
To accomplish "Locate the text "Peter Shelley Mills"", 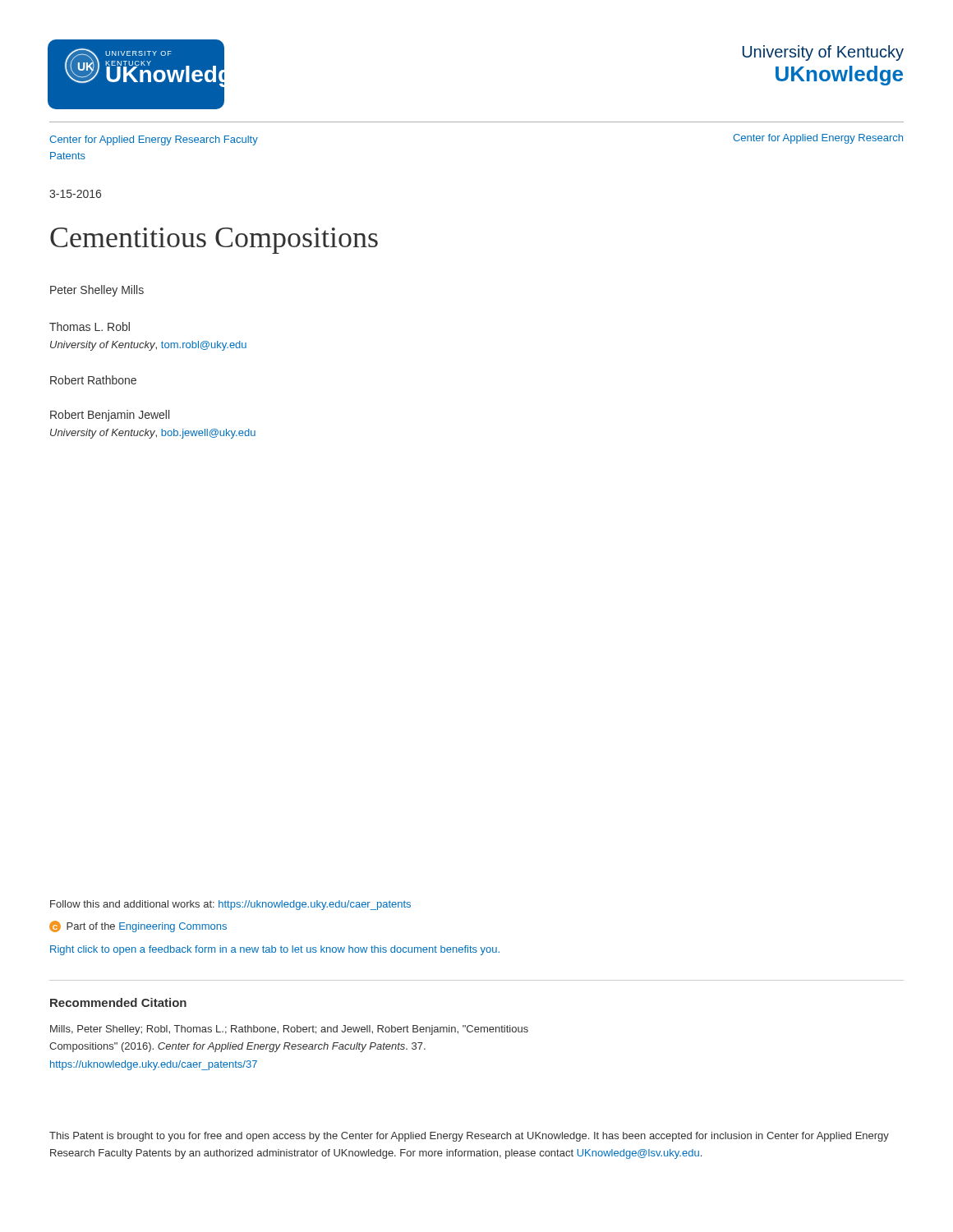I will click(x=97, y=290).
